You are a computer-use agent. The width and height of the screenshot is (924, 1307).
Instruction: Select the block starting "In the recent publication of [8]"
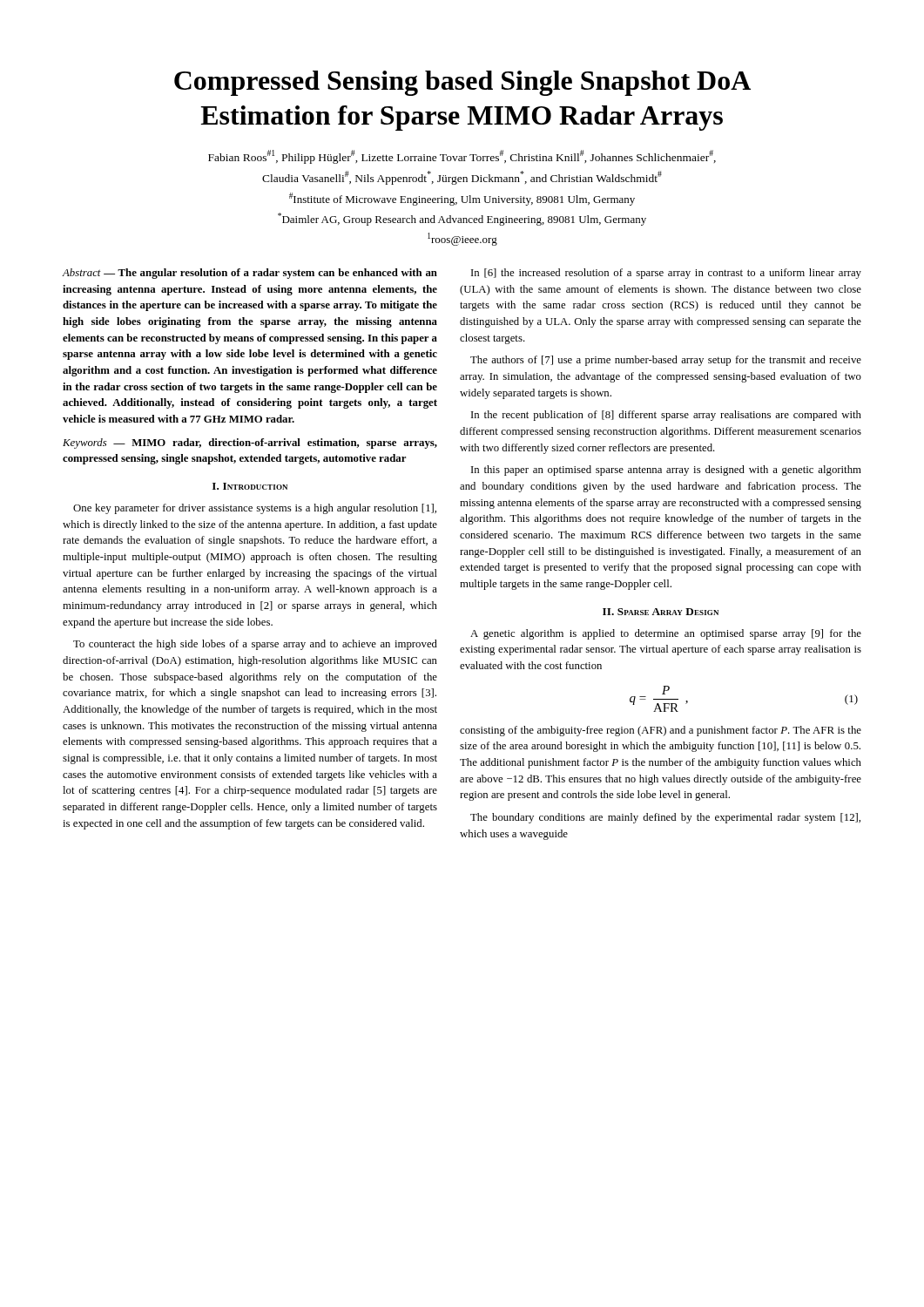661,431
